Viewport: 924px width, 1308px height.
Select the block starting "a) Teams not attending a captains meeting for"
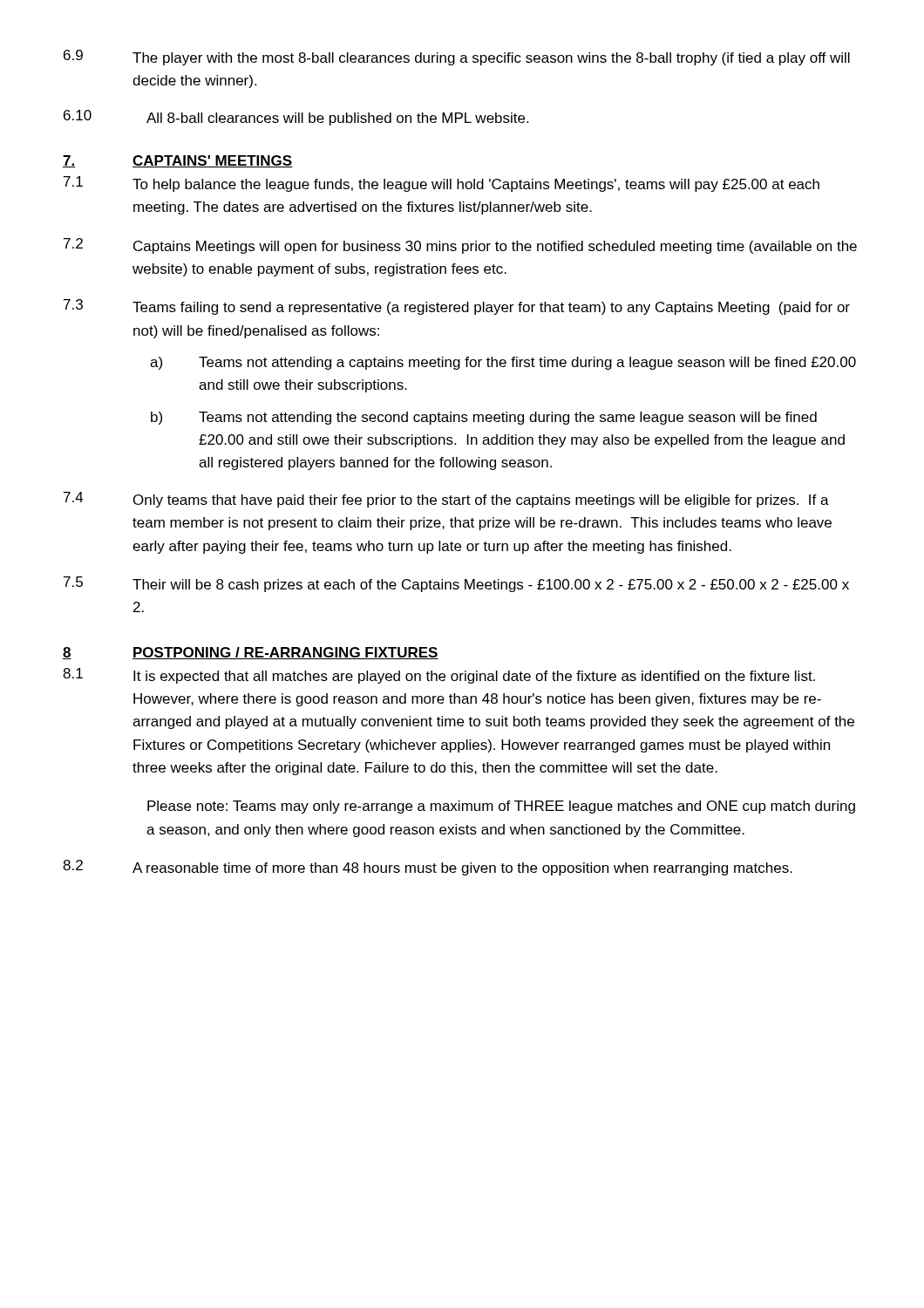506,374
